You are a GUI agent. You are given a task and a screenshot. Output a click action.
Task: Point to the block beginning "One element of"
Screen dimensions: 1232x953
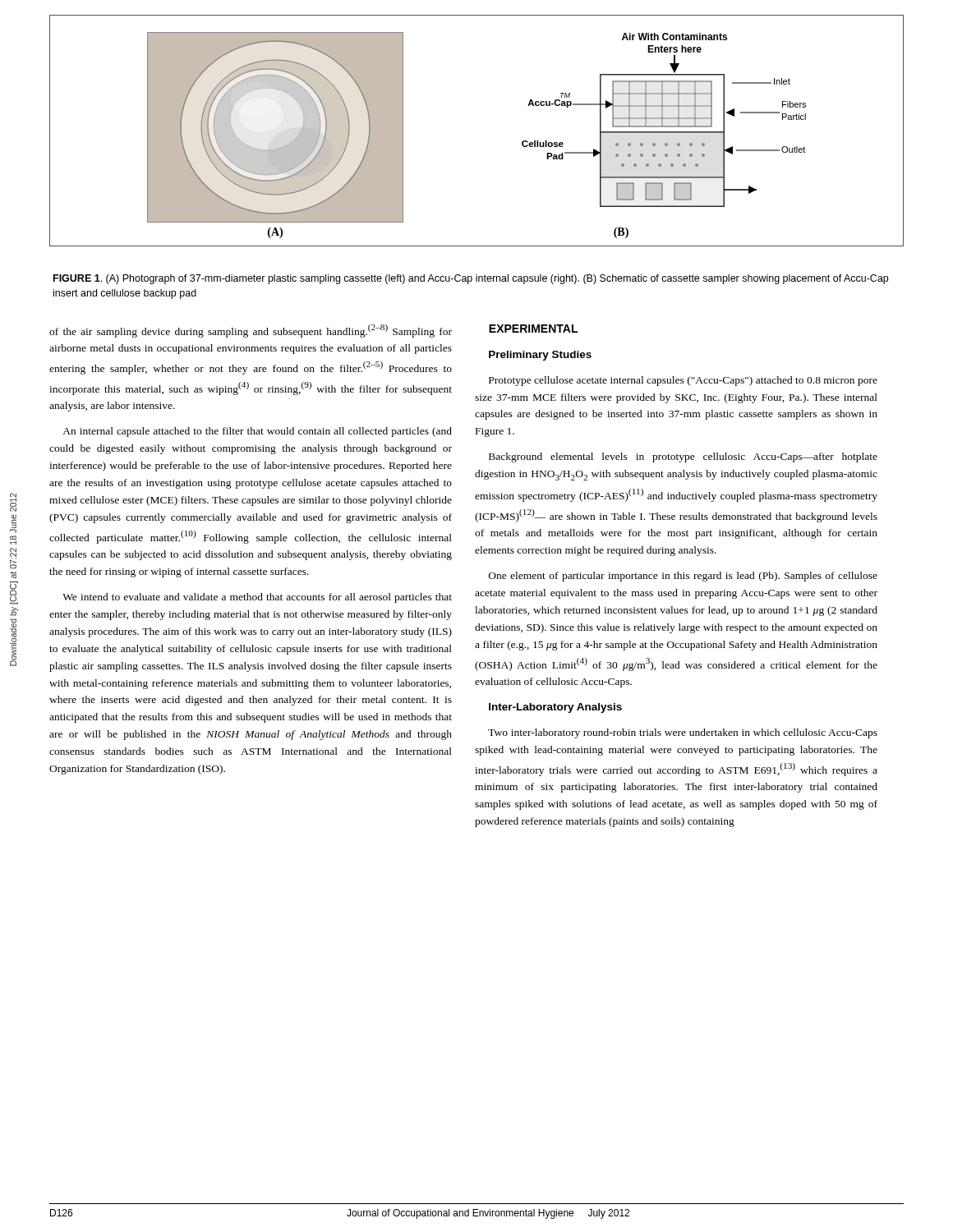[x=676, y=629]
